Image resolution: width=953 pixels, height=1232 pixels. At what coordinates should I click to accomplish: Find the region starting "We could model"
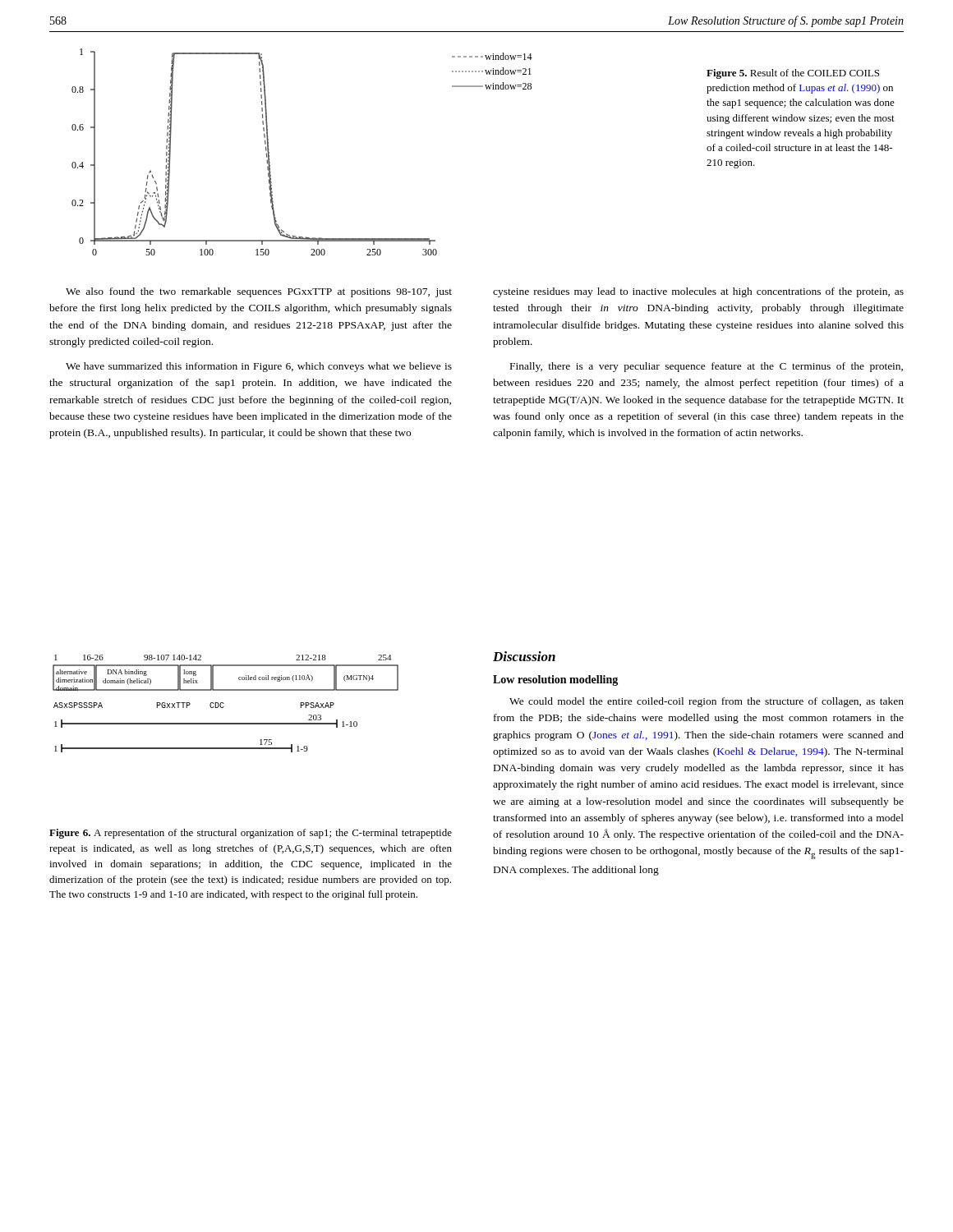point(698,786)
